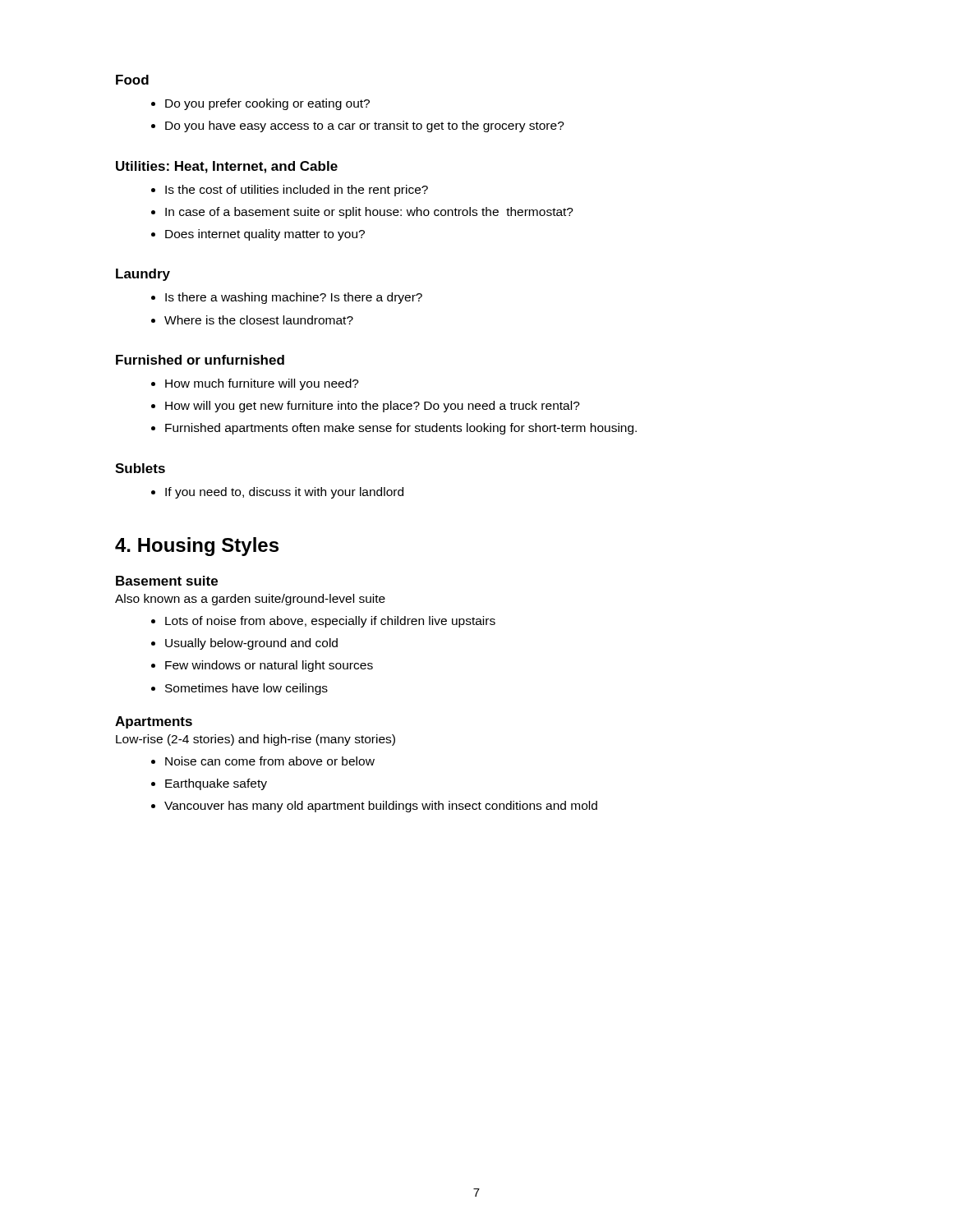Locate the text starting "How will you get new furniture into the"
953x1232 pixels.
pyautogui.click(x=501, y=405)
